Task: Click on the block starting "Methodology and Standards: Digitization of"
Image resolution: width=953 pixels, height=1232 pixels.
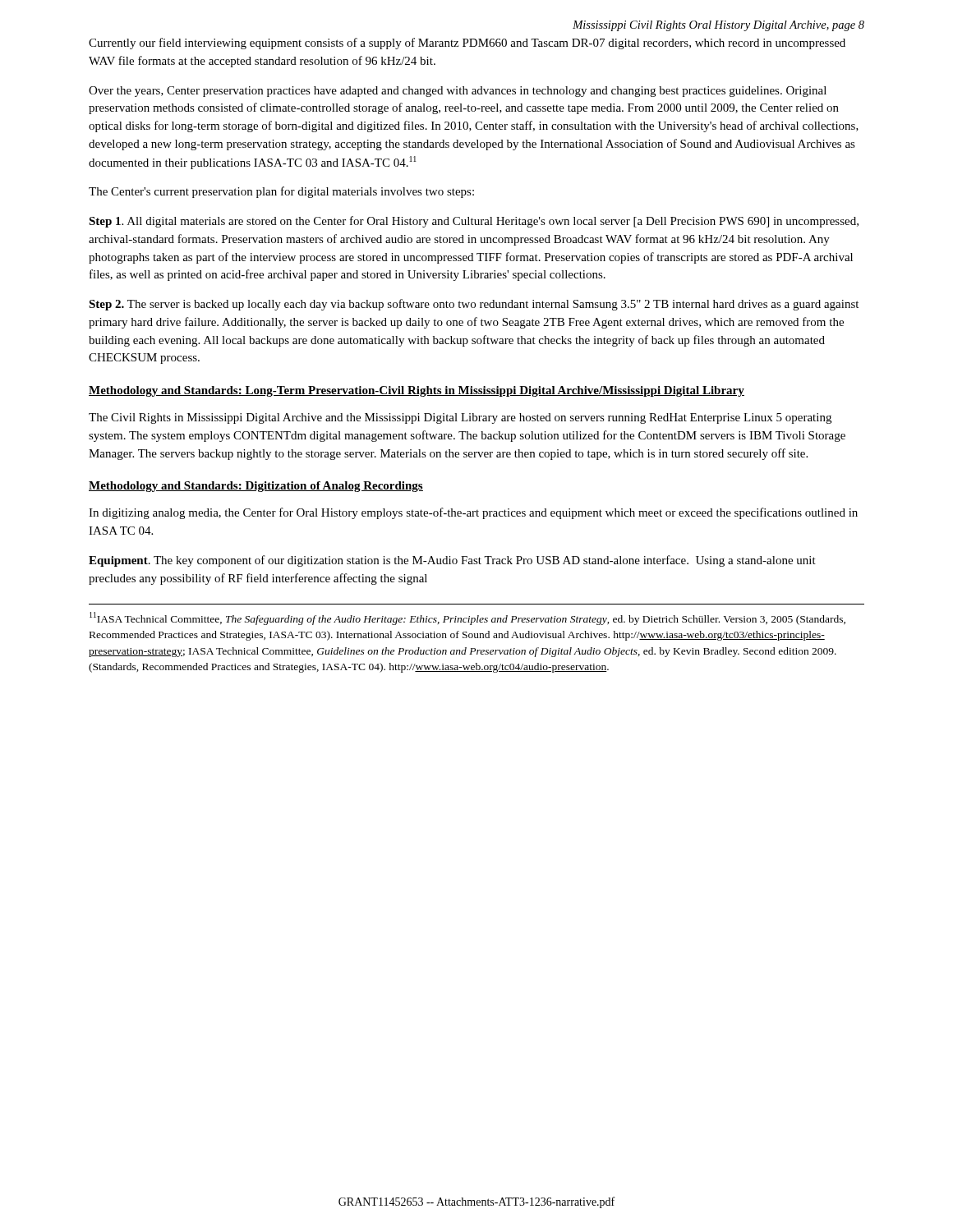Action: tap(256, 486)
